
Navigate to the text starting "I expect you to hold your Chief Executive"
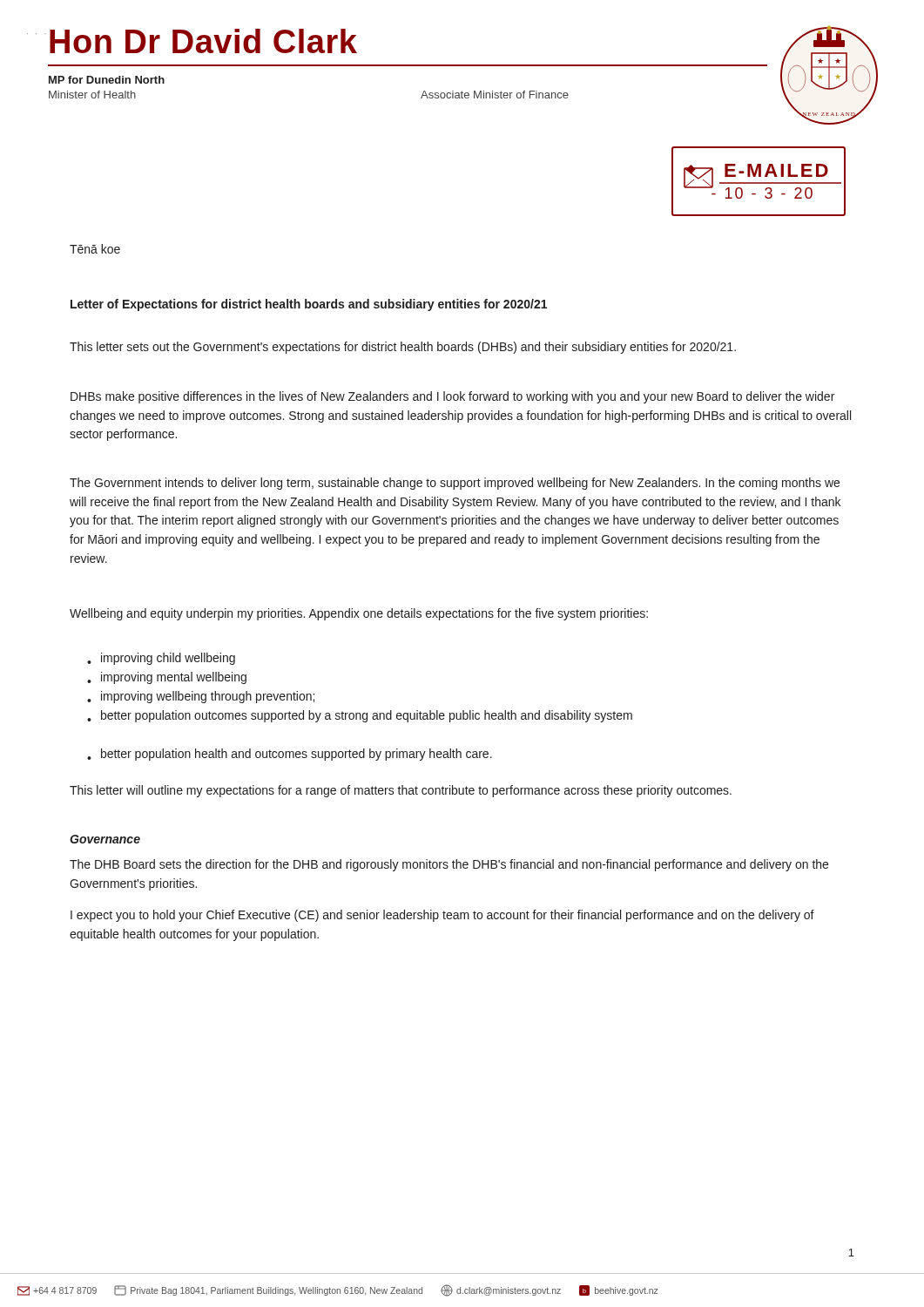point(442,924)
